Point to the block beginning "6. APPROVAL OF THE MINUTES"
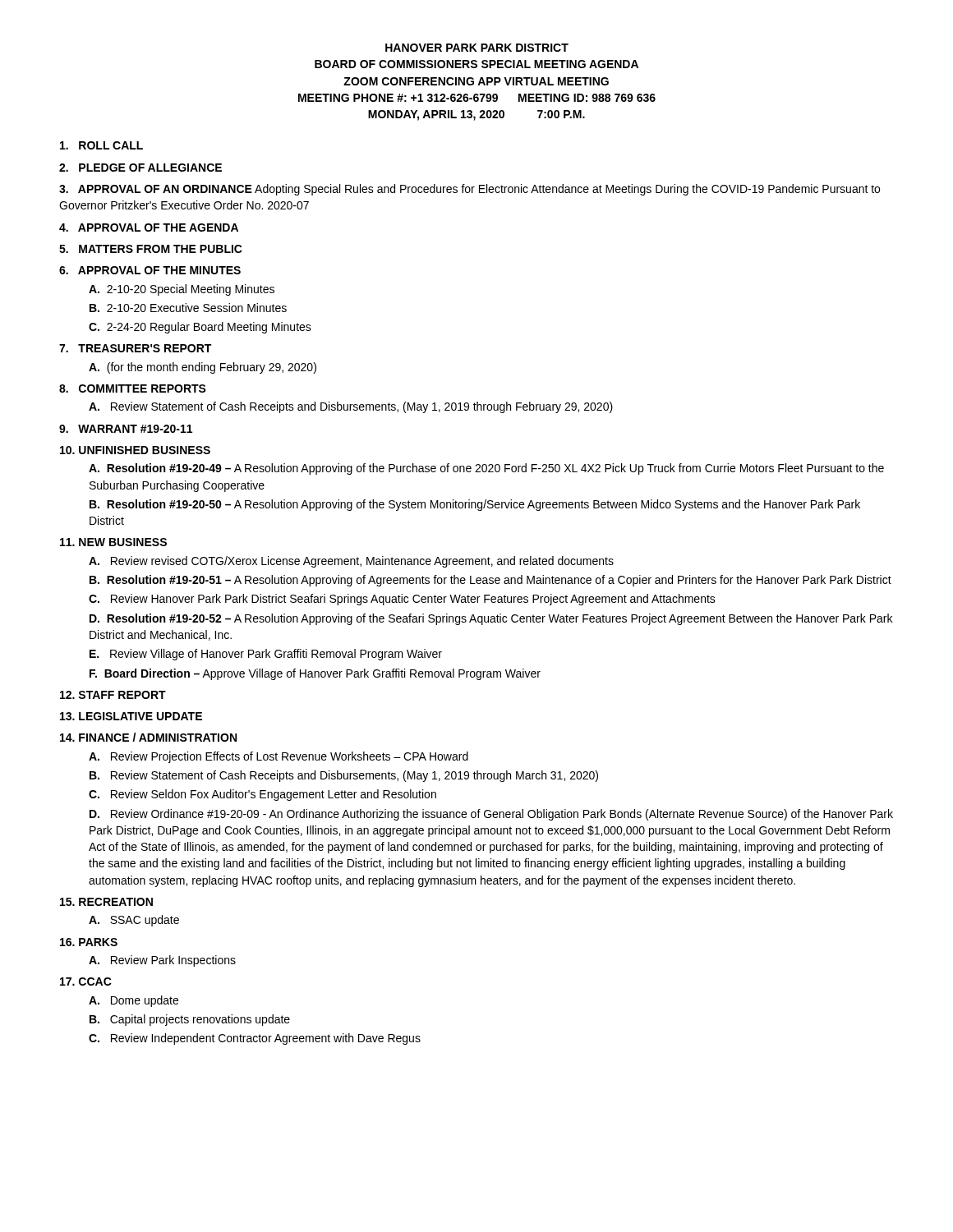 click(x=150, y=270)
